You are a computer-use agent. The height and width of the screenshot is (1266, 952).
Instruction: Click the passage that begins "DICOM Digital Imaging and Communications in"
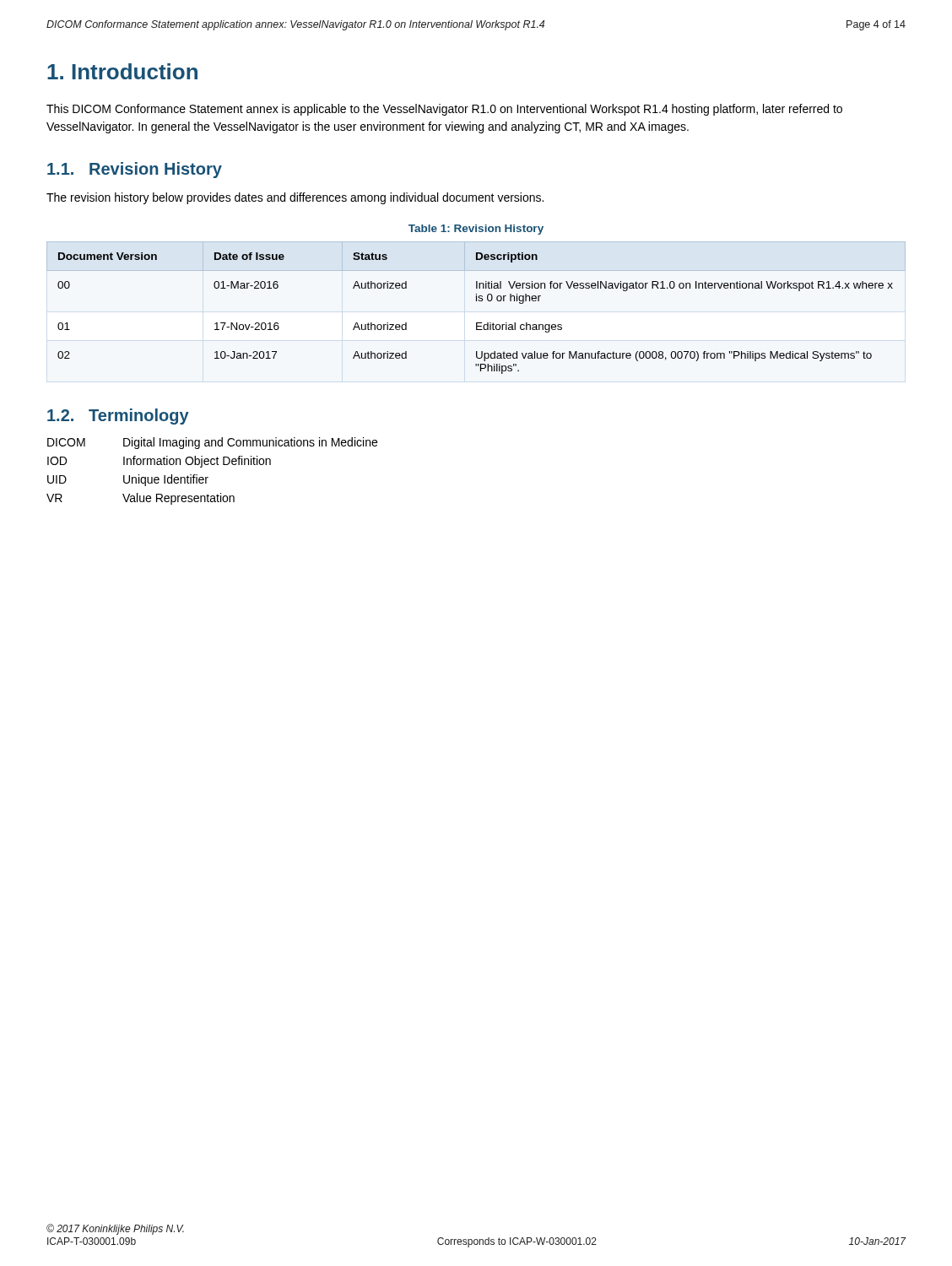212,443
